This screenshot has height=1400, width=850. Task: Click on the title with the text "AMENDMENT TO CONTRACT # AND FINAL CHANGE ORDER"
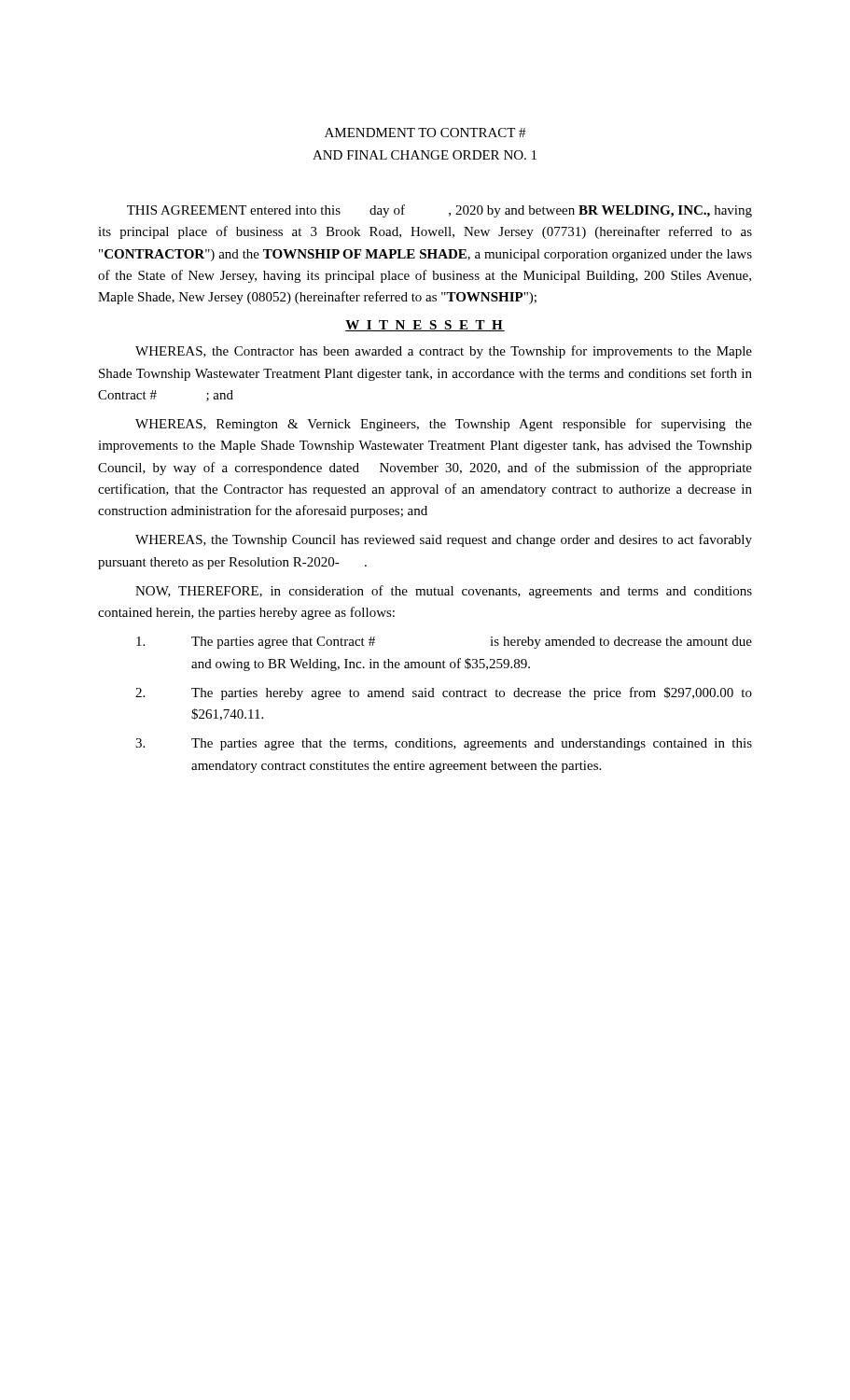tap(425, 144)
